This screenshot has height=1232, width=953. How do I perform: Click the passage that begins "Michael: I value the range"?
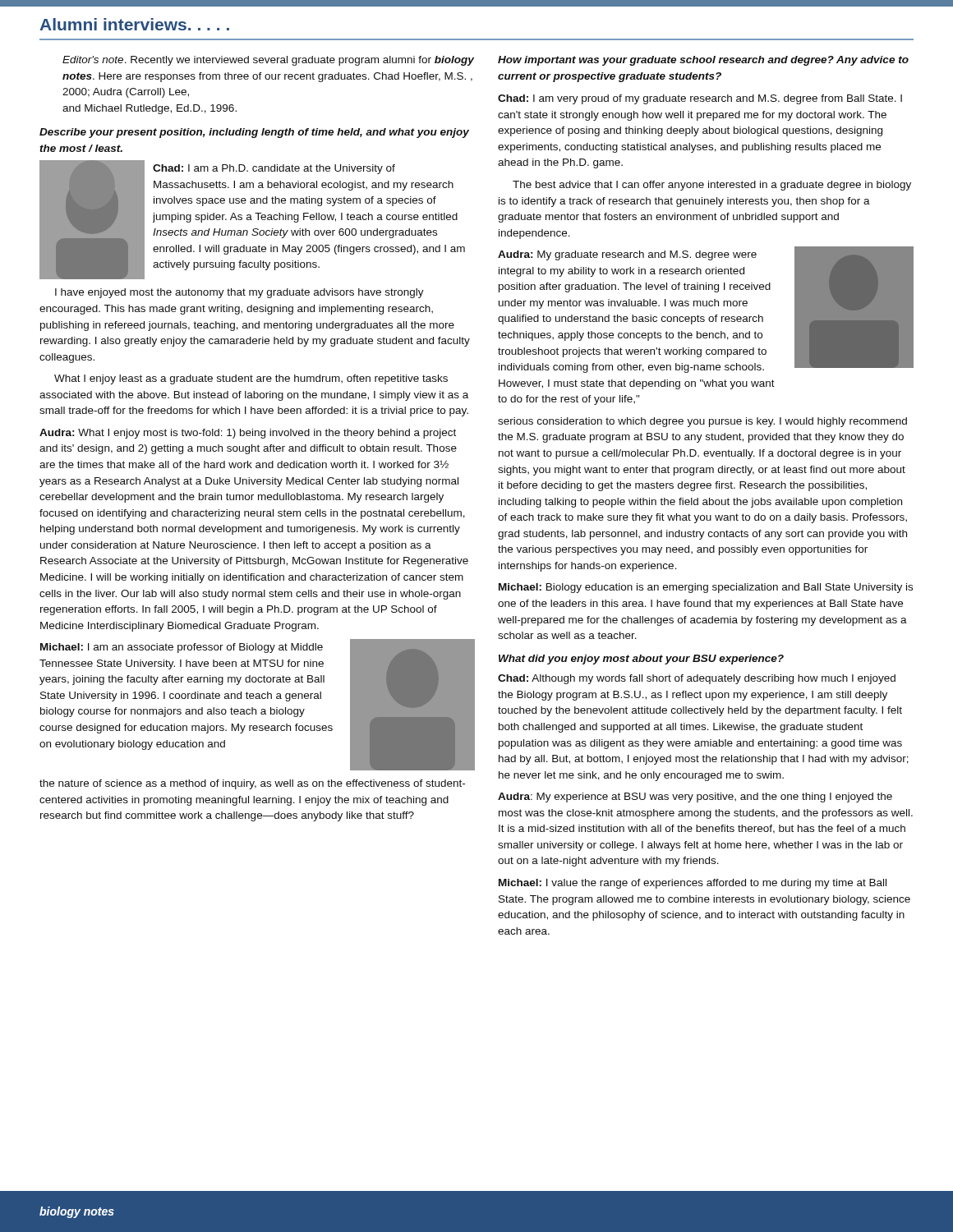point(706,907)
